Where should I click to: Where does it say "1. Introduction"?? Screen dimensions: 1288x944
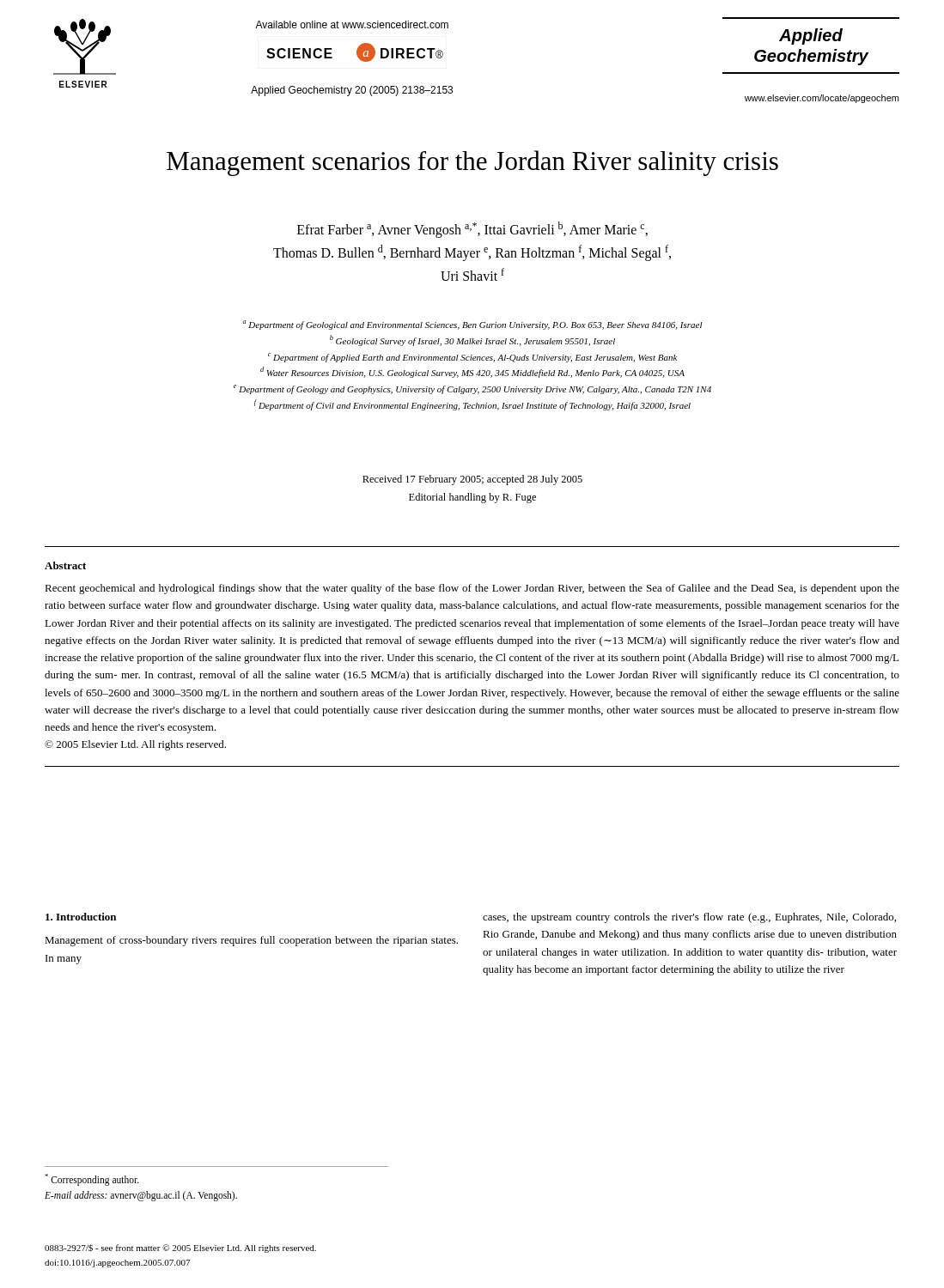(81, 917)
